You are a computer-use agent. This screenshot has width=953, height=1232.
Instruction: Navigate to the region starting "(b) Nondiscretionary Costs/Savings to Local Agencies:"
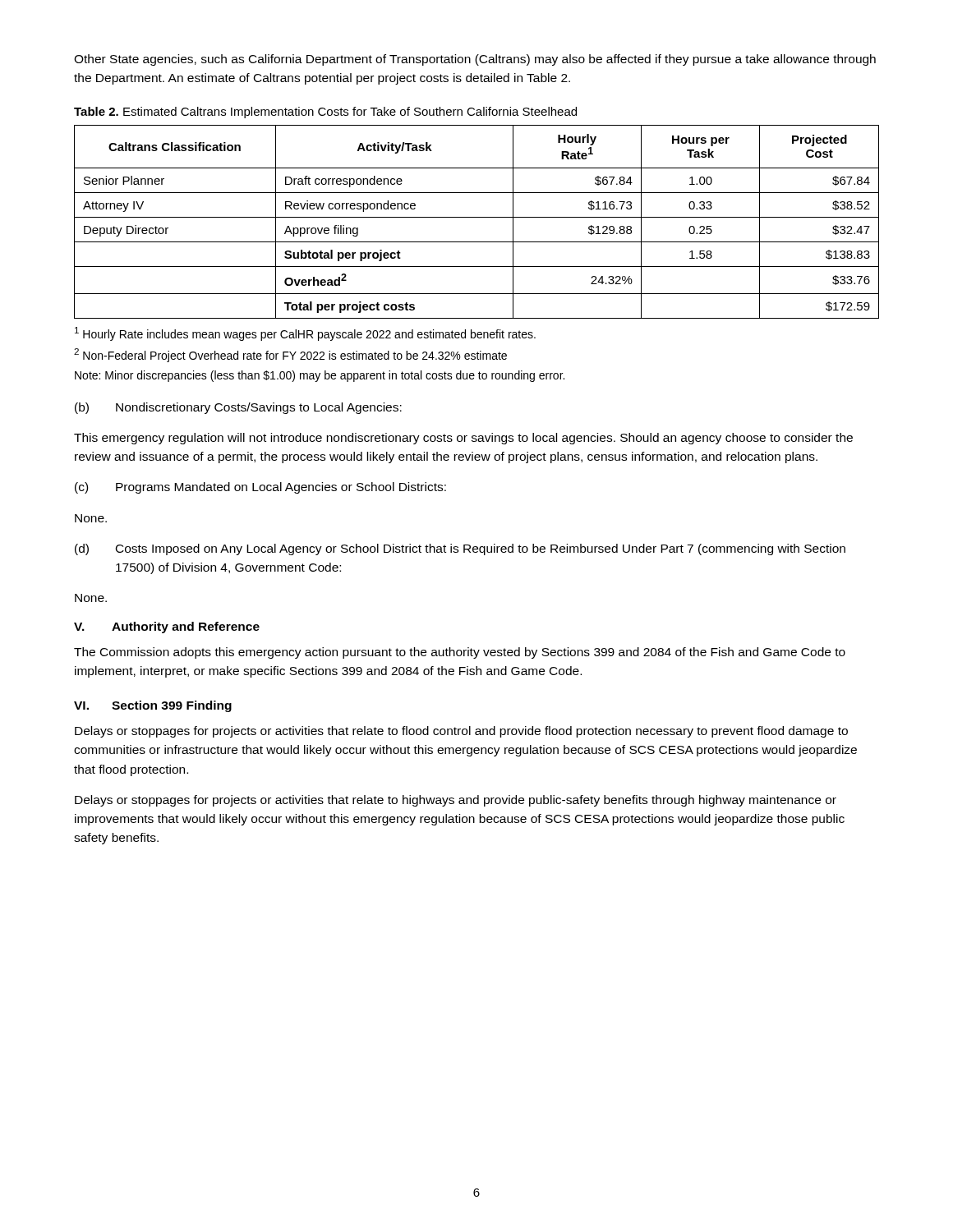click(x=238, y=408)
